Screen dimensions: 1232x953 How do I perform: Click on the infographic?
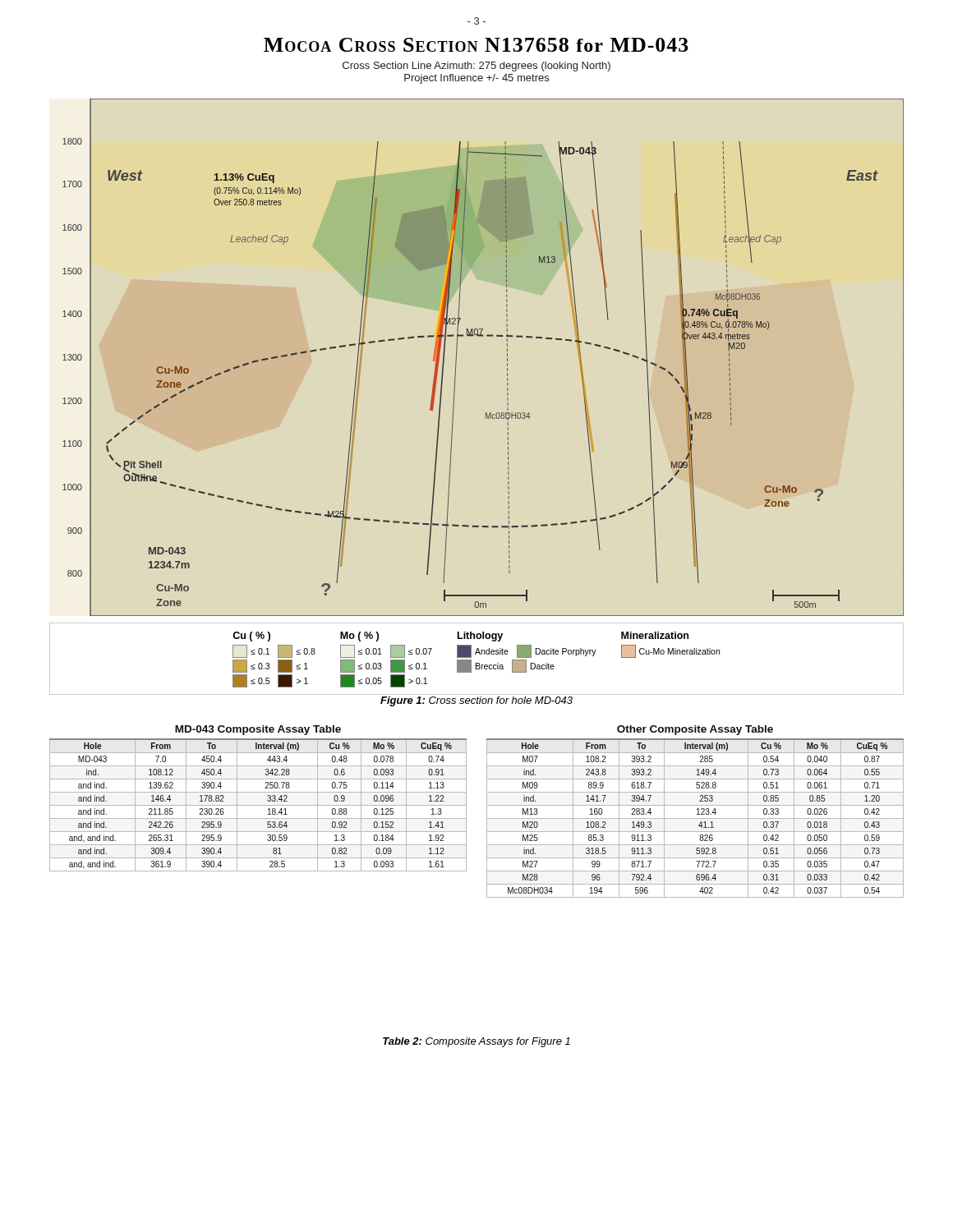pyautogui.click(x=476, y=655)
